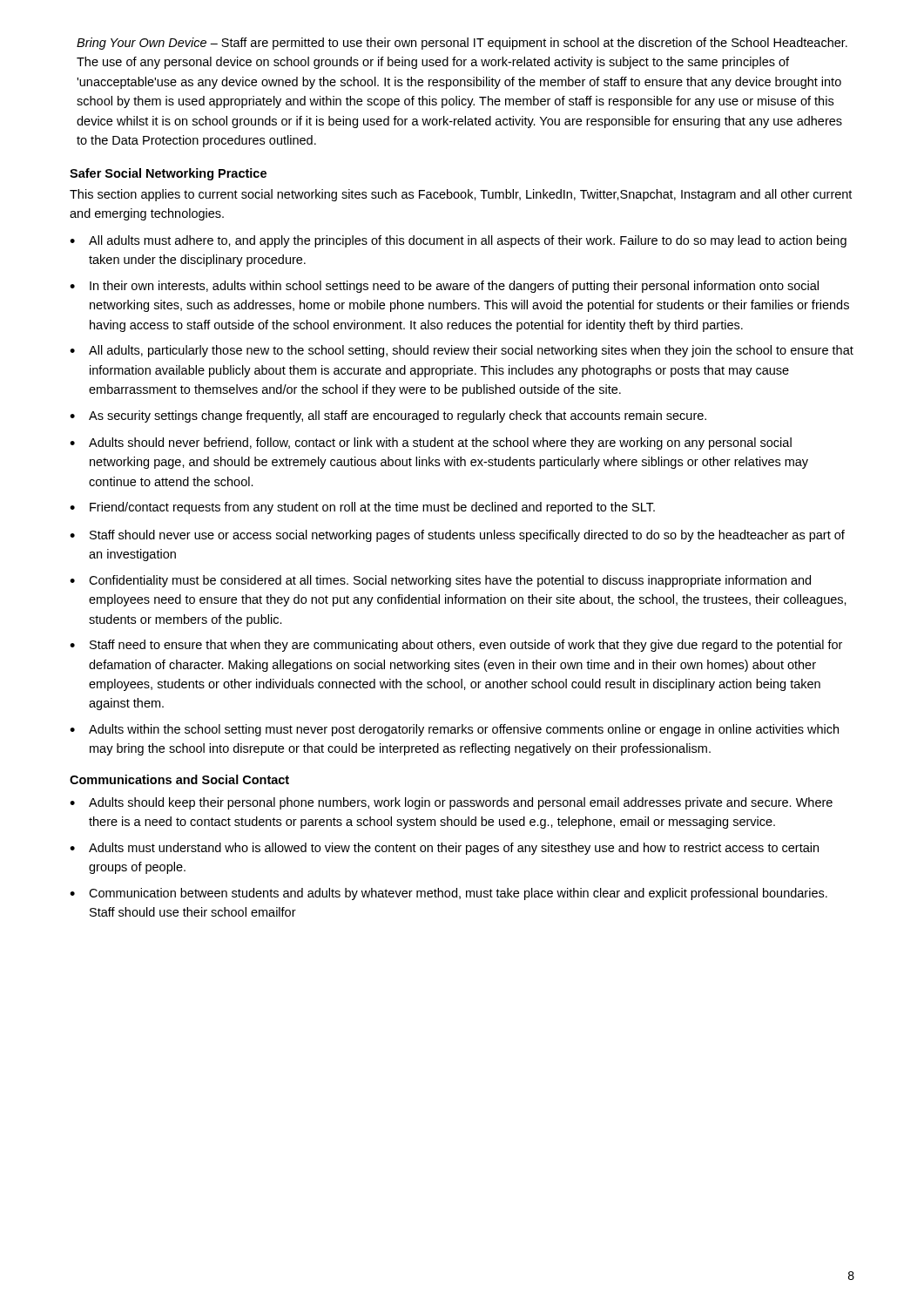Locate the text "Safer Social Networking Practice"
Screen dimensions: 1307x924
(168, 173)
